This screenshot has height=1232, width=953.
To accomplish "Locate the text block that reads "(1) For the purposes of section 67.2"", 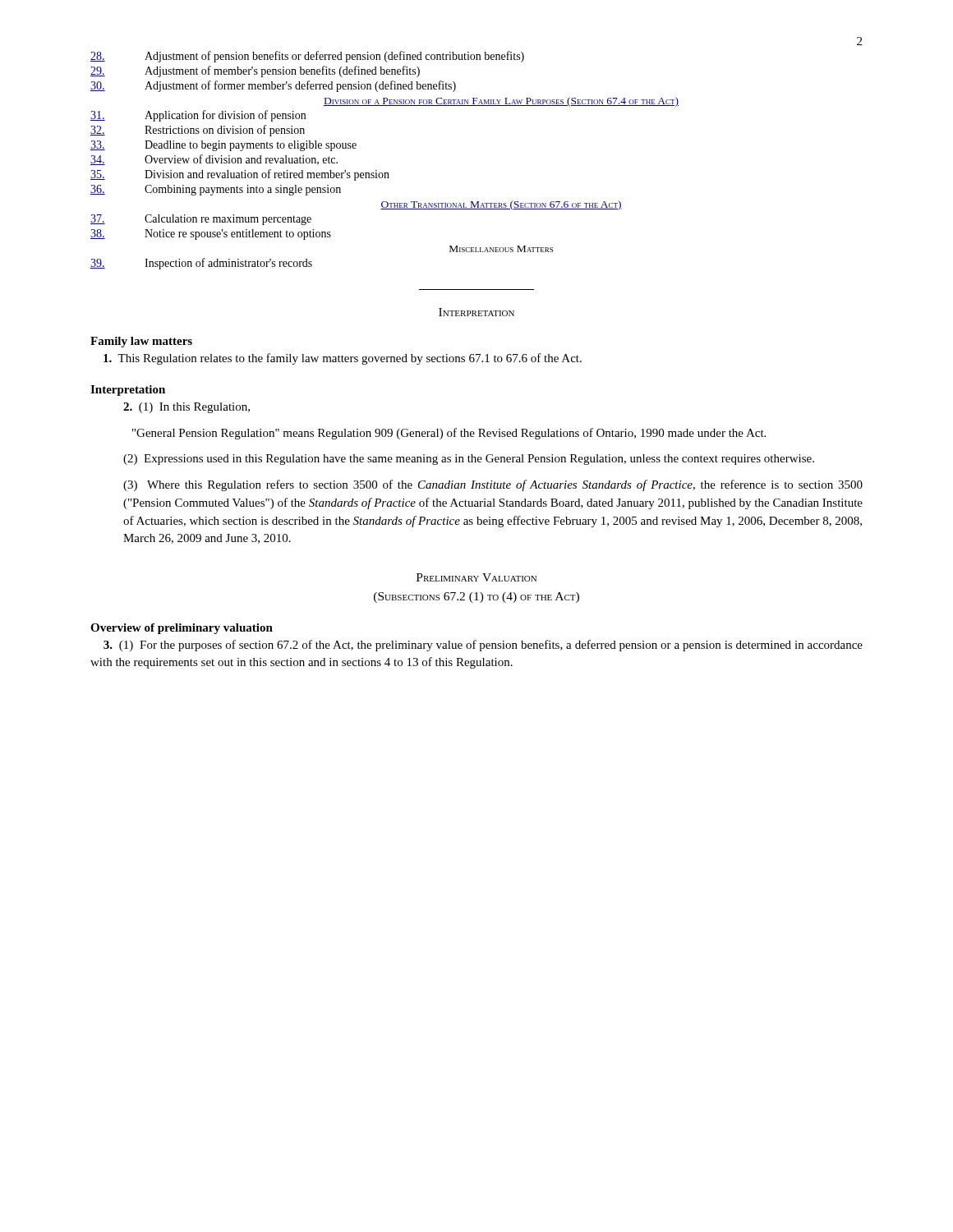I will [x=476, y=653].
